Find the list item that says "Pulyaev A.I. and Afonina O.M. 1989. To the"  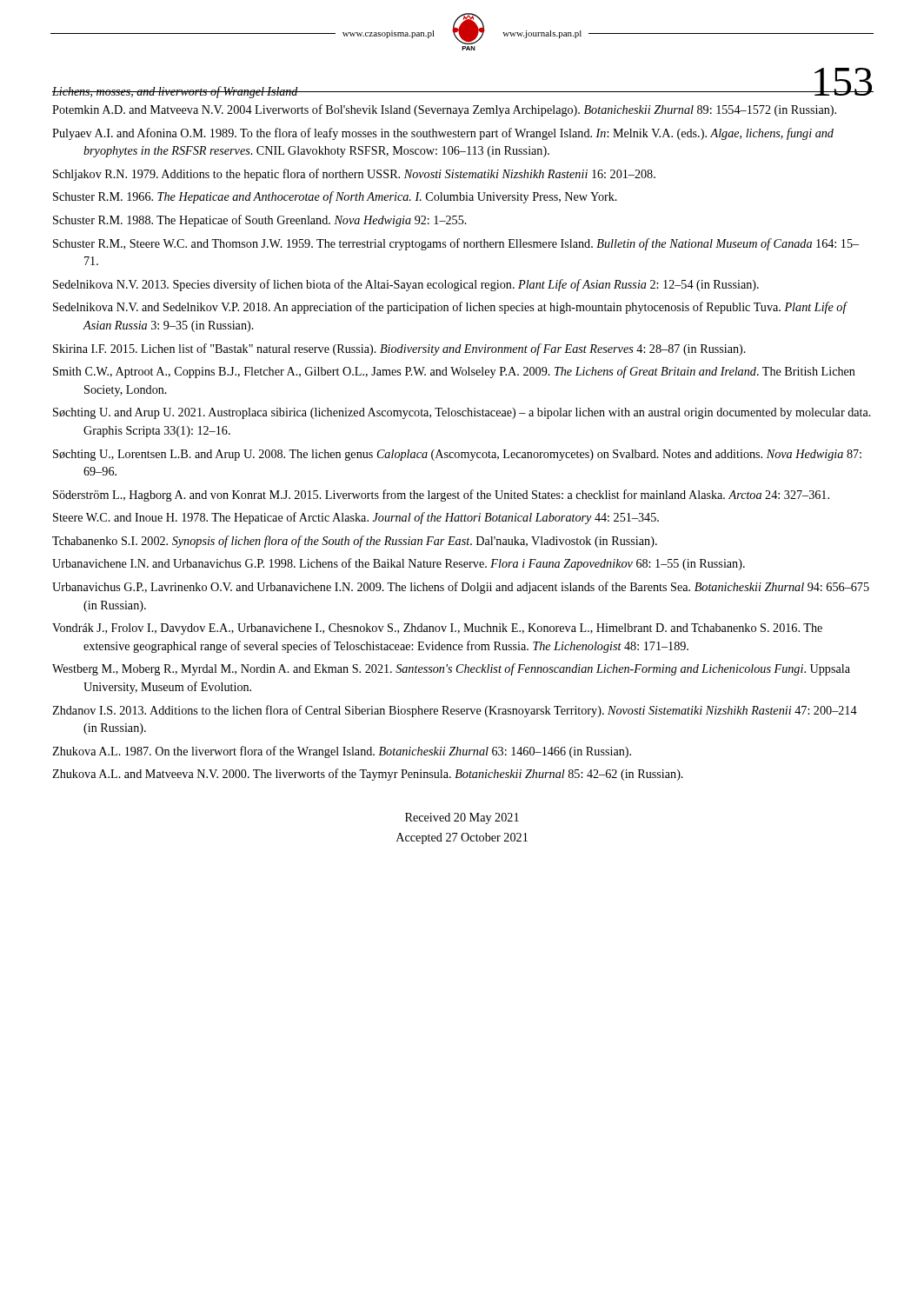click(443, 142)
